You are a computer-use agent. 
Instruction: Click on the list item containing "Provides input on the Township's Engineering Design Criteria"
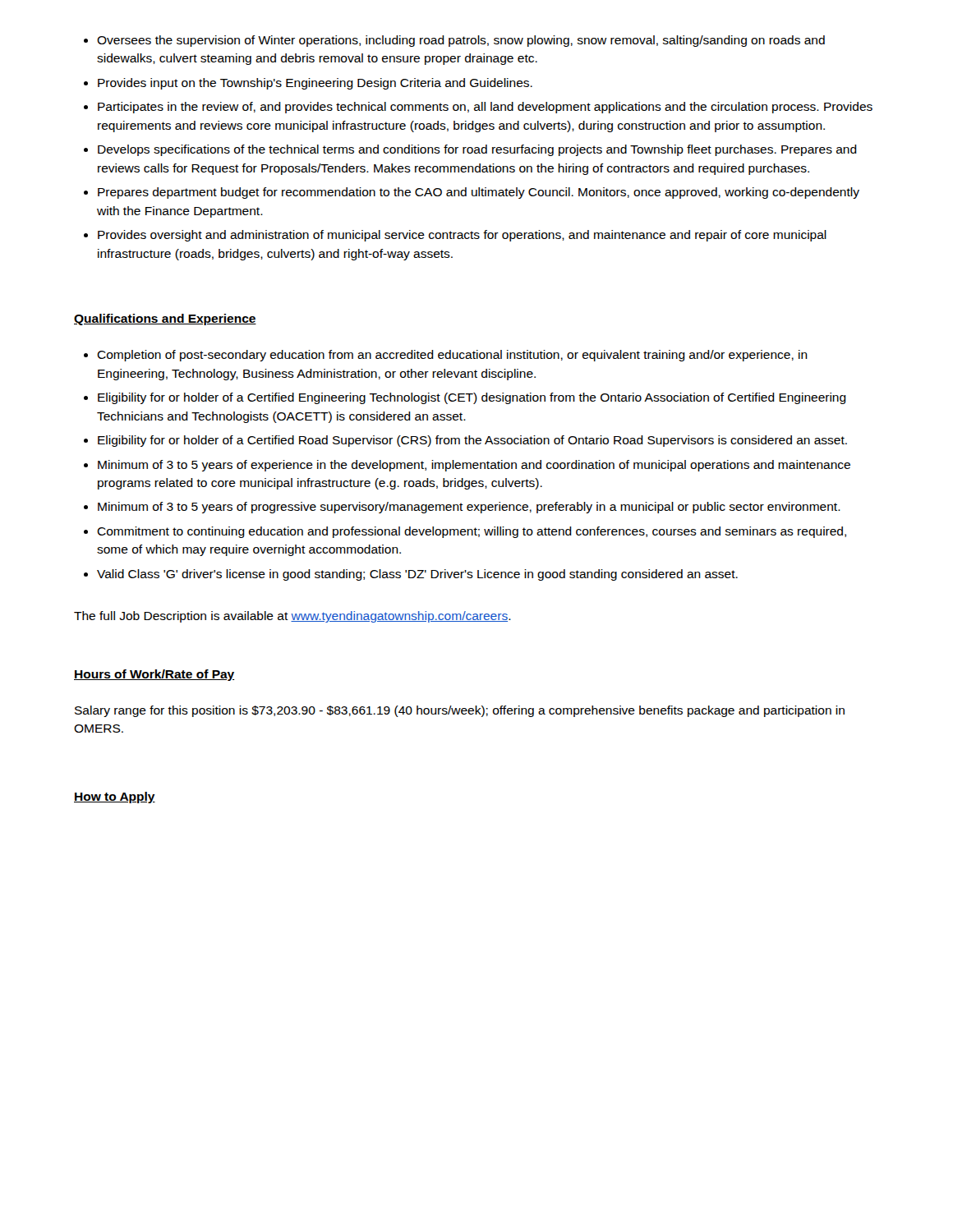coord(488,83)
